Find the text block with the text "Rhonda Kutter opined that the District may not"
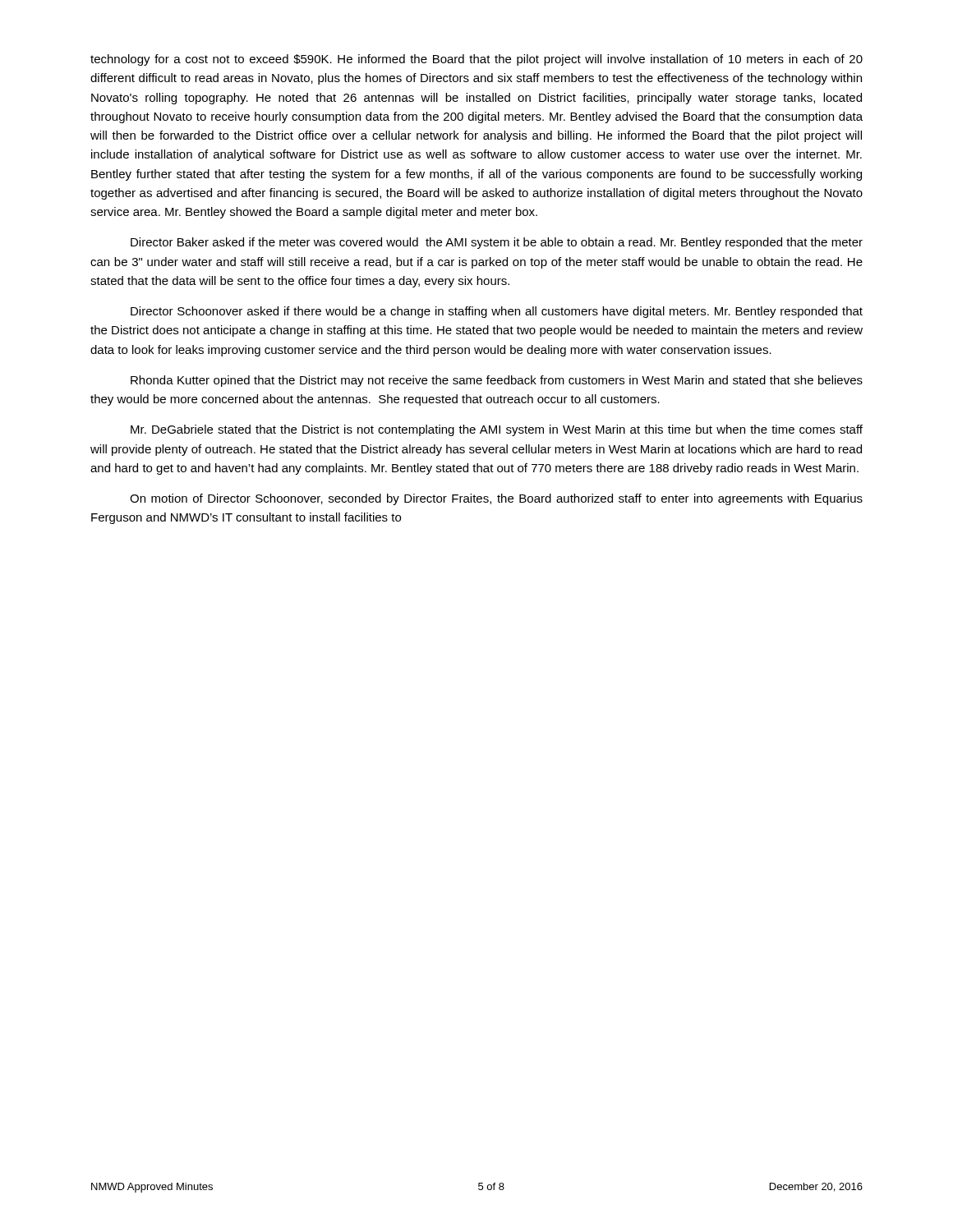Screen dimensions: 1232x953 (x=476, y=389)
